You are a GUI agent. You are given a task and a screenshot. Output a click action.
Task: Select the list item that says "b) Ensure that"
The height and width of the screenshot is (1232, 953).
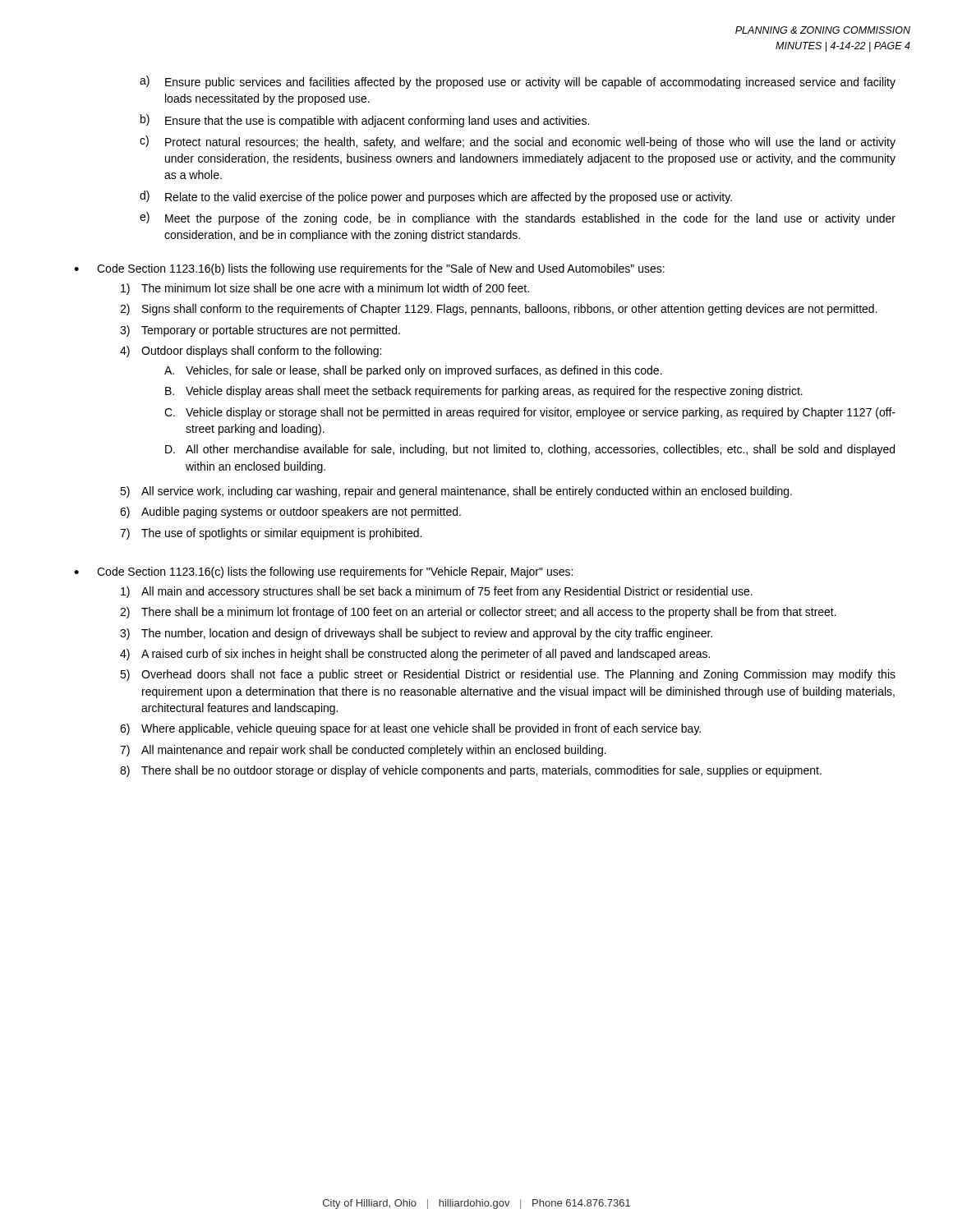click(x=518, y=121)
